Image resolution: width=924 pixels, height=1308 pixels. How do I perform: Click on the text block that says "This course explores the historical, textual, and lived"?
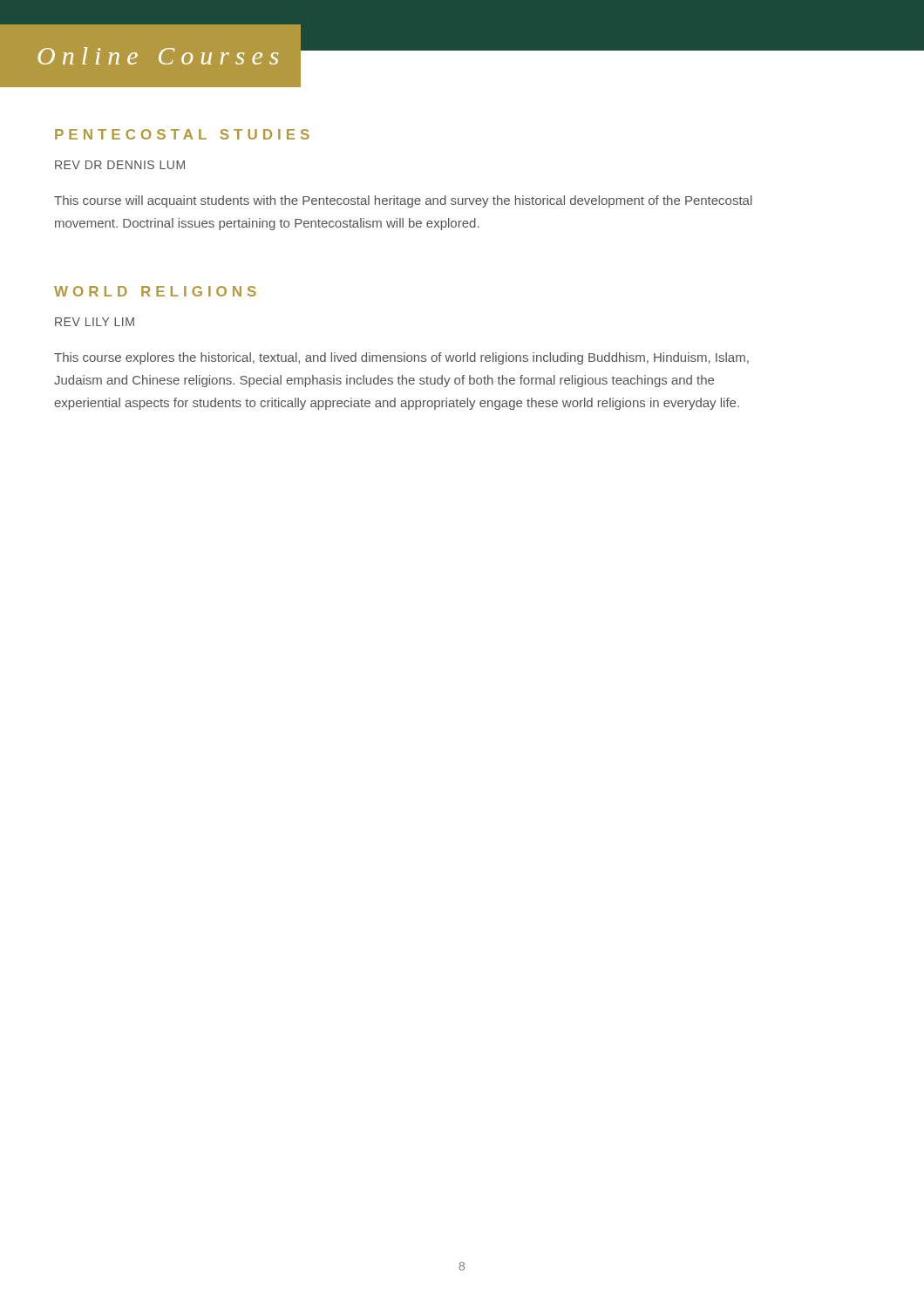[x=402, y=380]
